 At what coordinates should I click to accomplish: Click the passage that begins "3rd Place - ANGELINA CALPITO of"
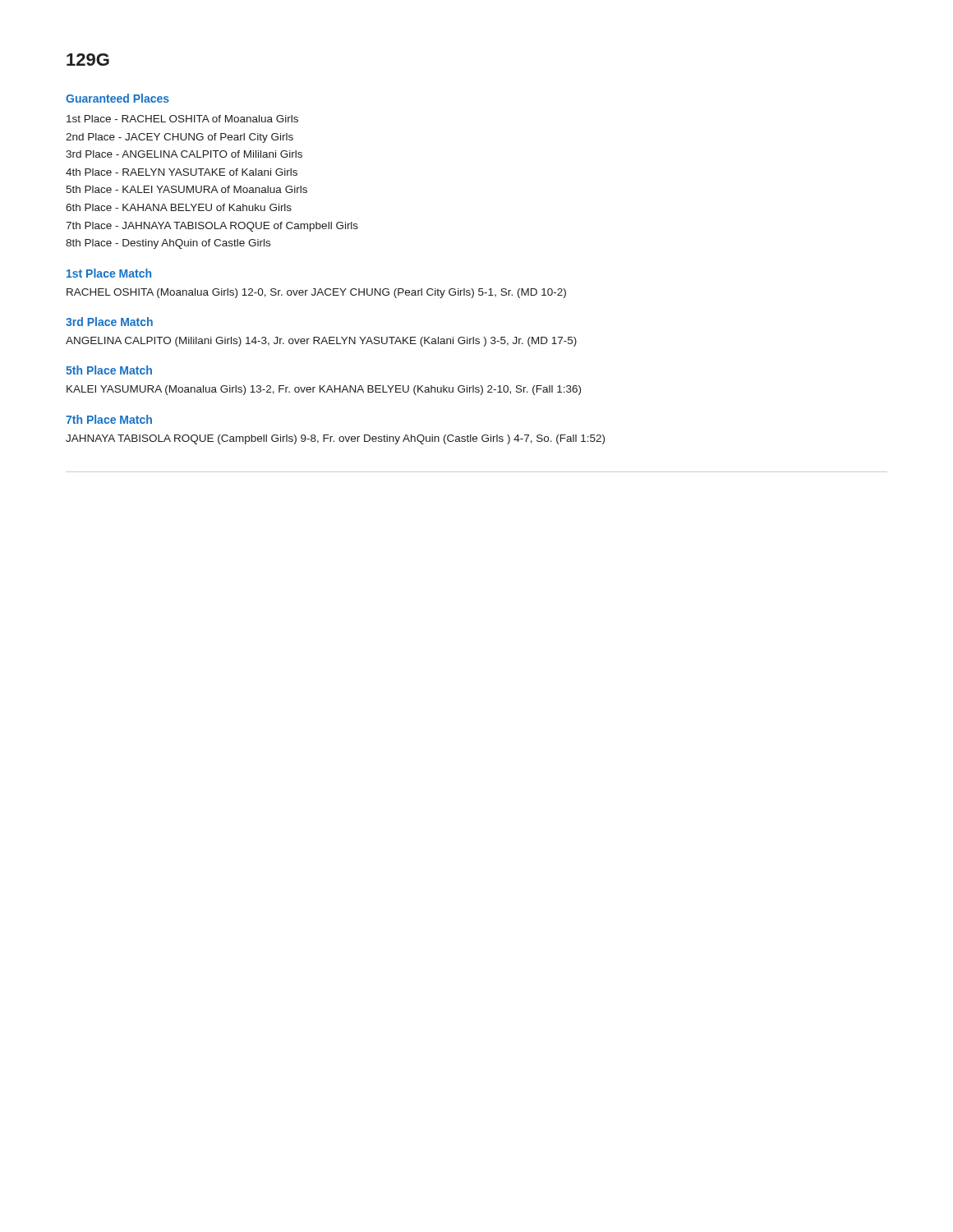click(x=184, y=154)
